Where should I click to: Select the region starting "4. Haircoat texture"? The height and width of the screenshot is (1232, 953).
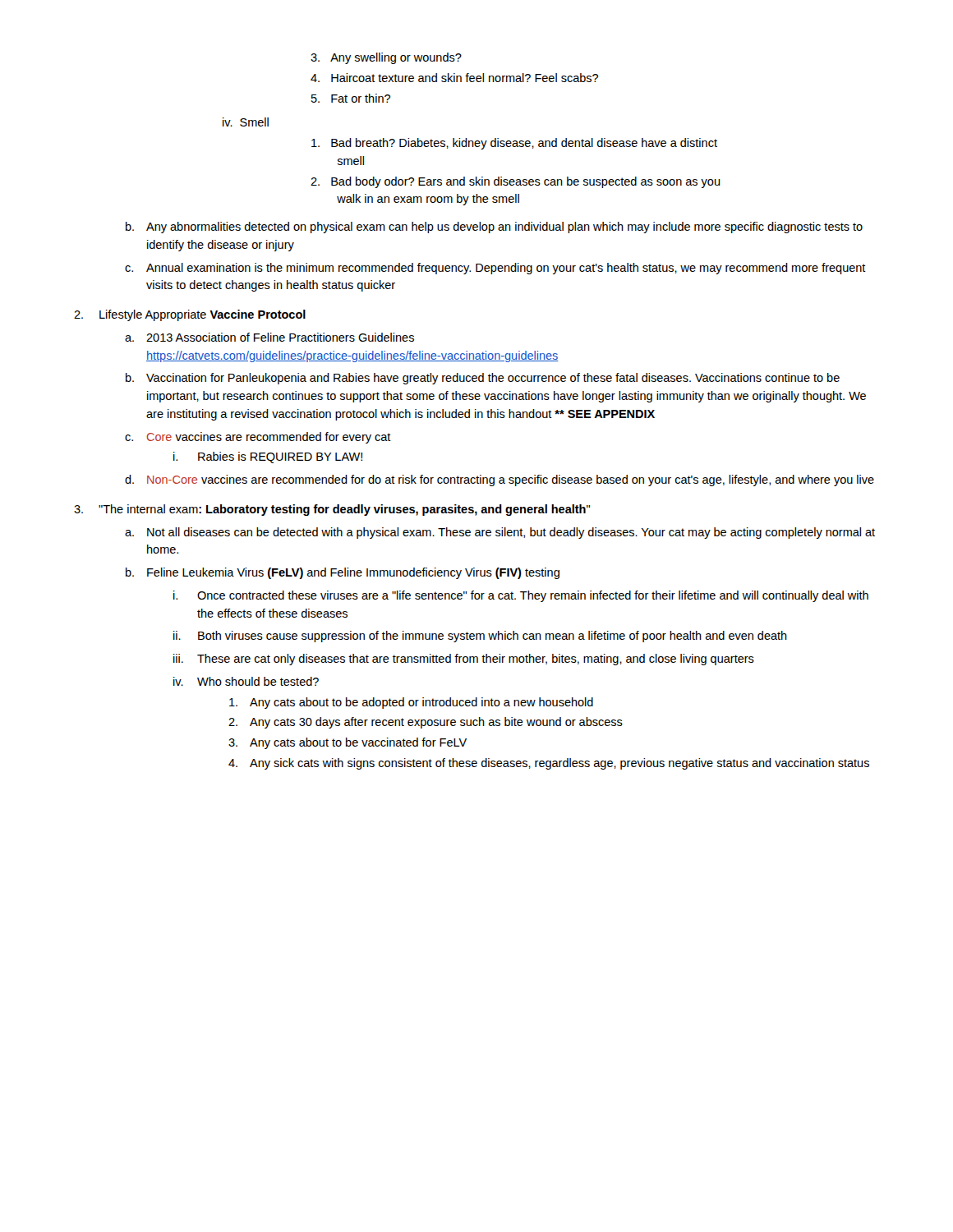coord(455,78)
